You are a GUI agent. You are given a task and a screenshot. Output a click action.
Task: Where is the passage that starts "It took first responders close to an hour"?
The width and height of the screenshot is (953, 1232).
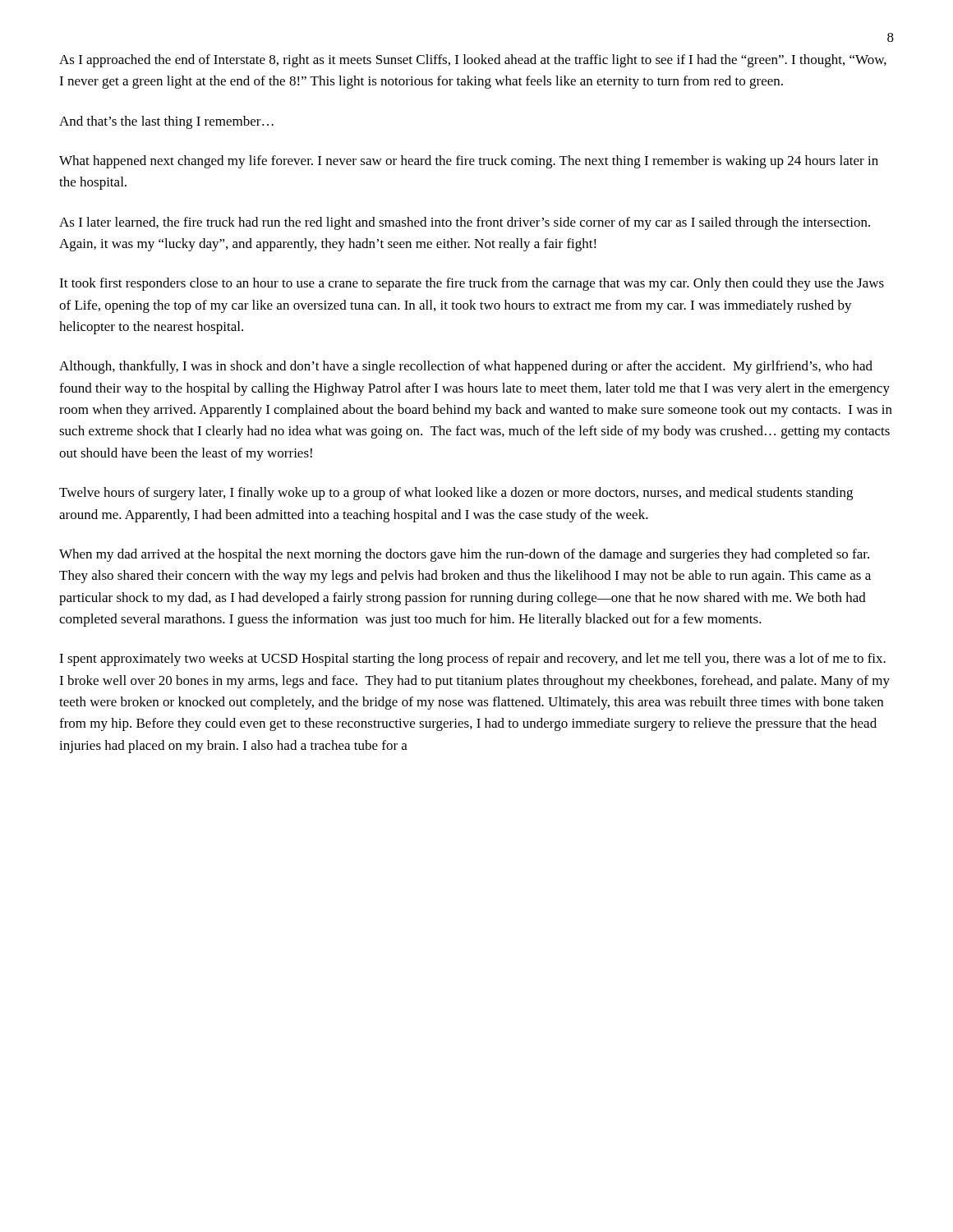472,305
